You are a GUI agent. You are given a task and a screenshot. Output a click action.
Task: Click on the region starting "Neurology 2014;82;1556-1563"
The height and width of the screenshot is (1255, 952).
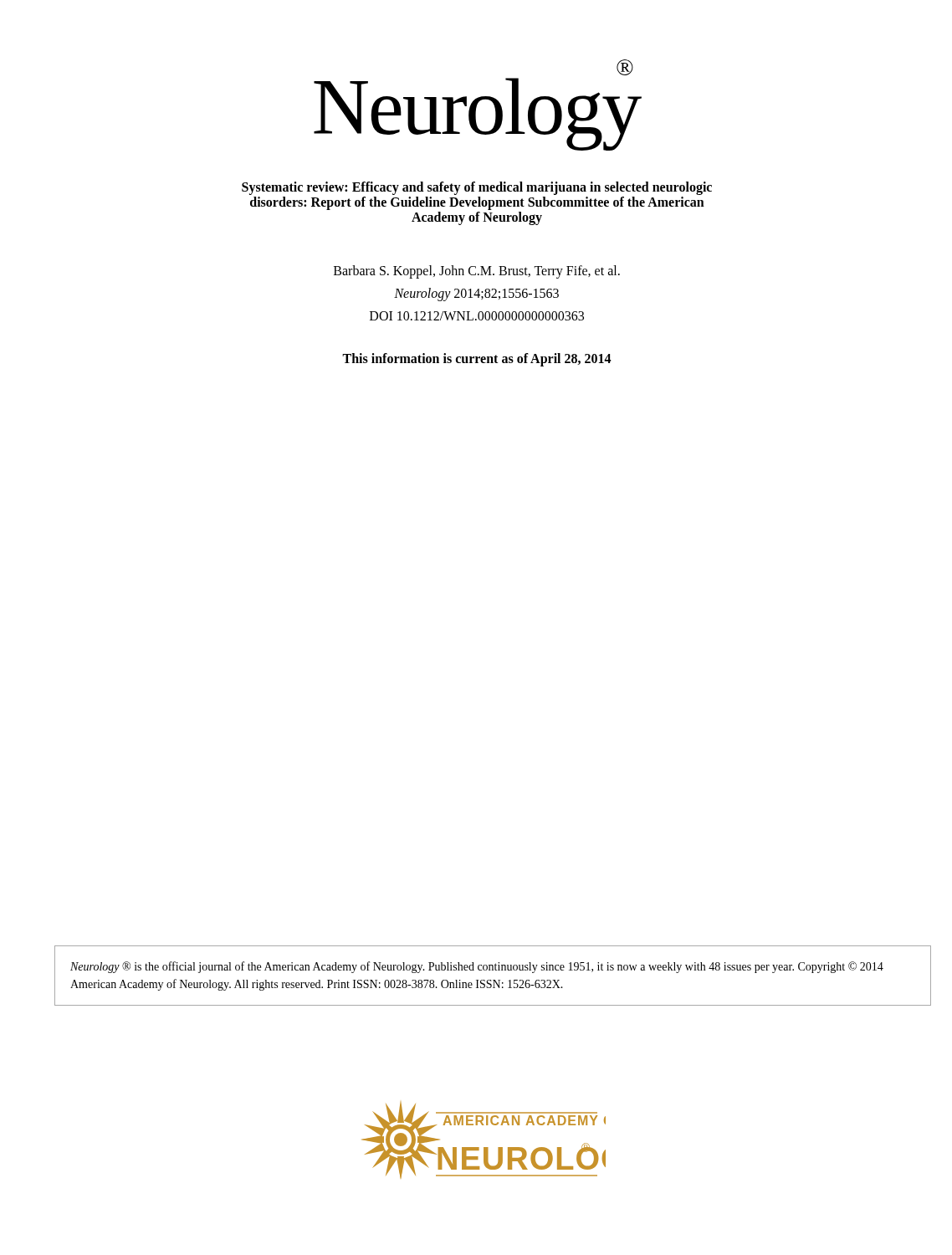pos(477,293)
